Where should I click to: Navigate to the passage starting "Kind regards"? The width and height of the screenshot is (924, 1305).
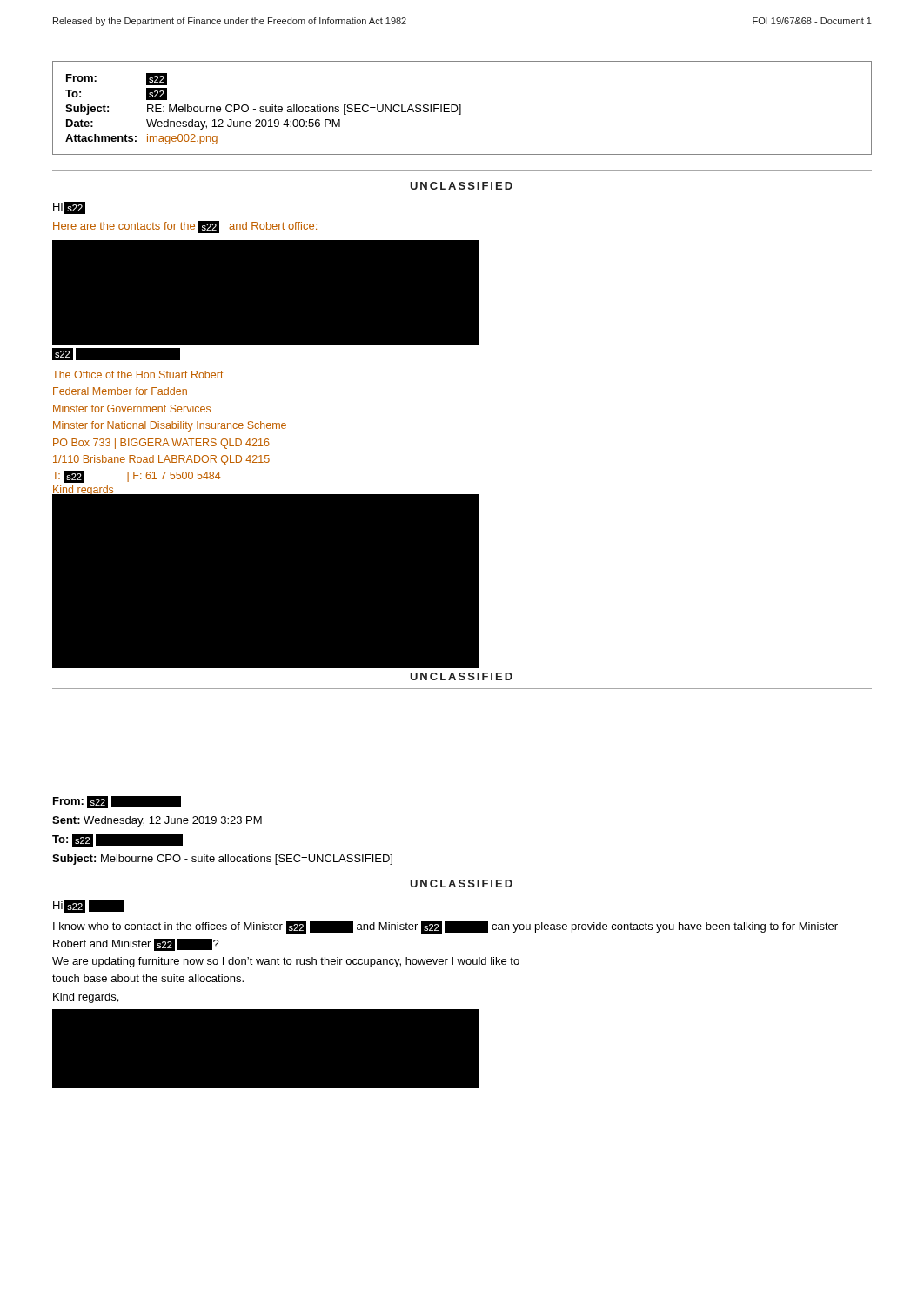coord(83,490)
